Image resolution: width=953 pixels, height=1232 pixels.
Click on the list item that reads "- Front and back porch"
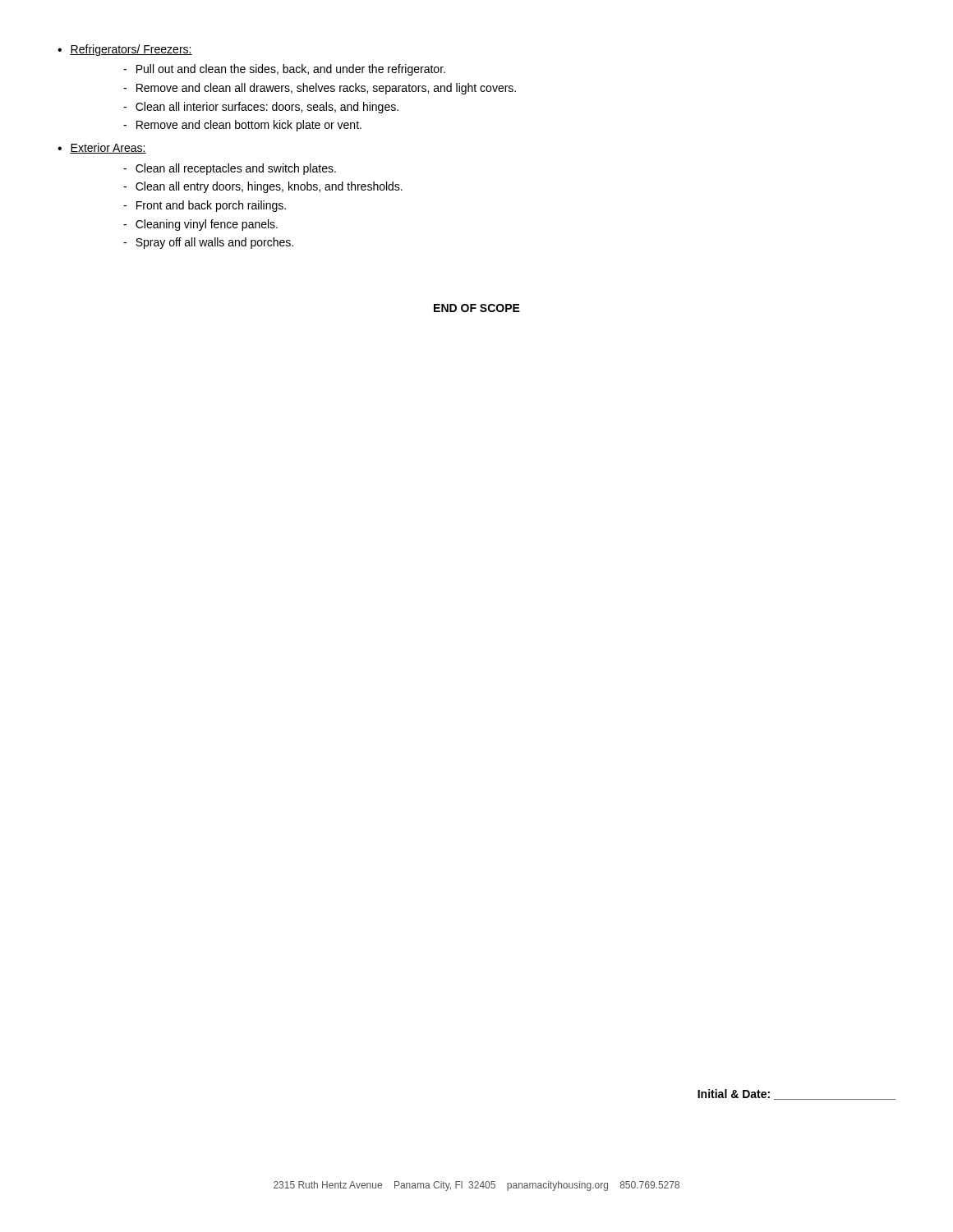point(205,206)
